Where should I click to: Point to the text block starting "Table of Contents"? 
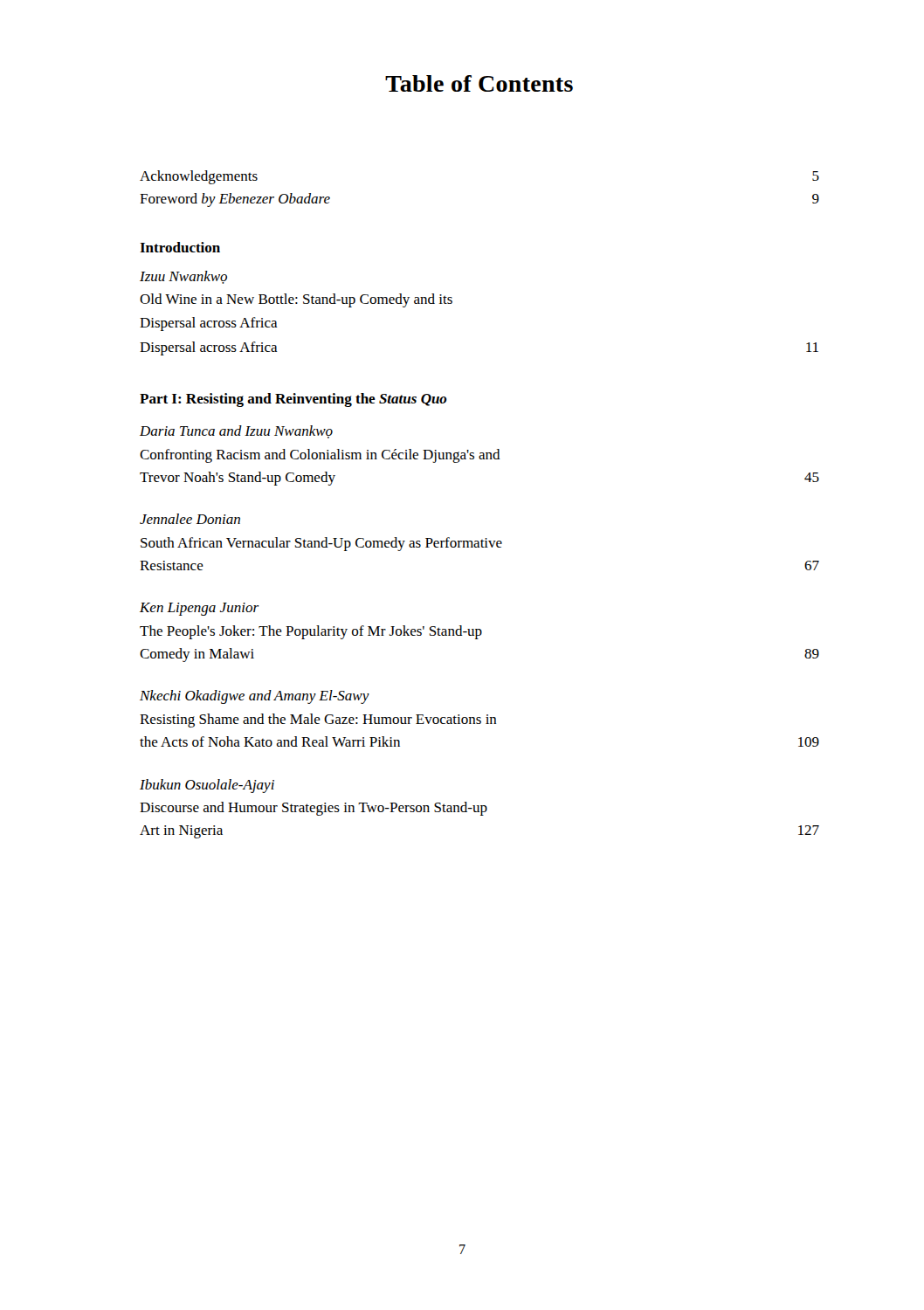coord(479,83)
